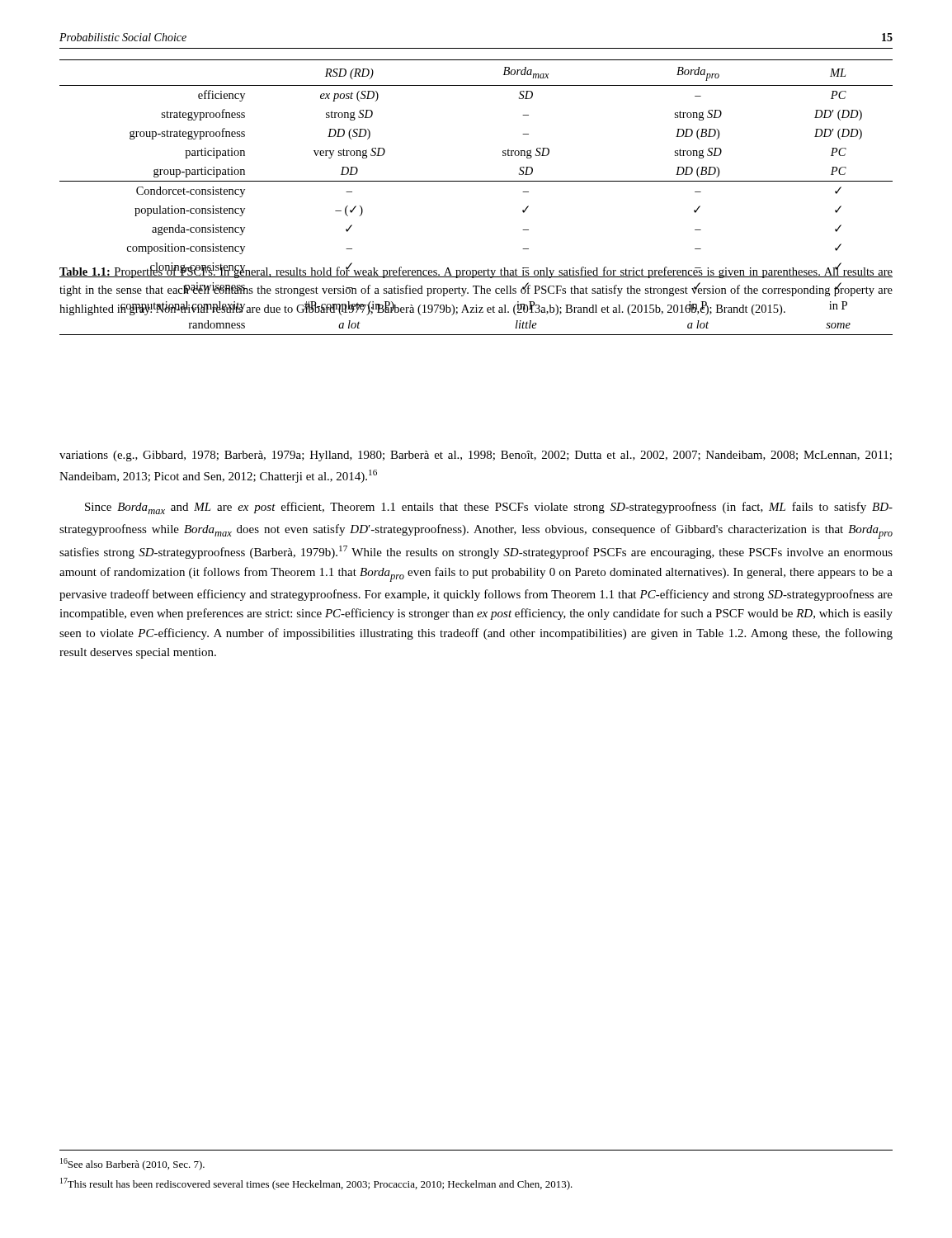Locate the passage starting "16See also Barberà (2010, Sec. 7). 17This"
The image size is (952, 1238).
[x=476, y=1174]
